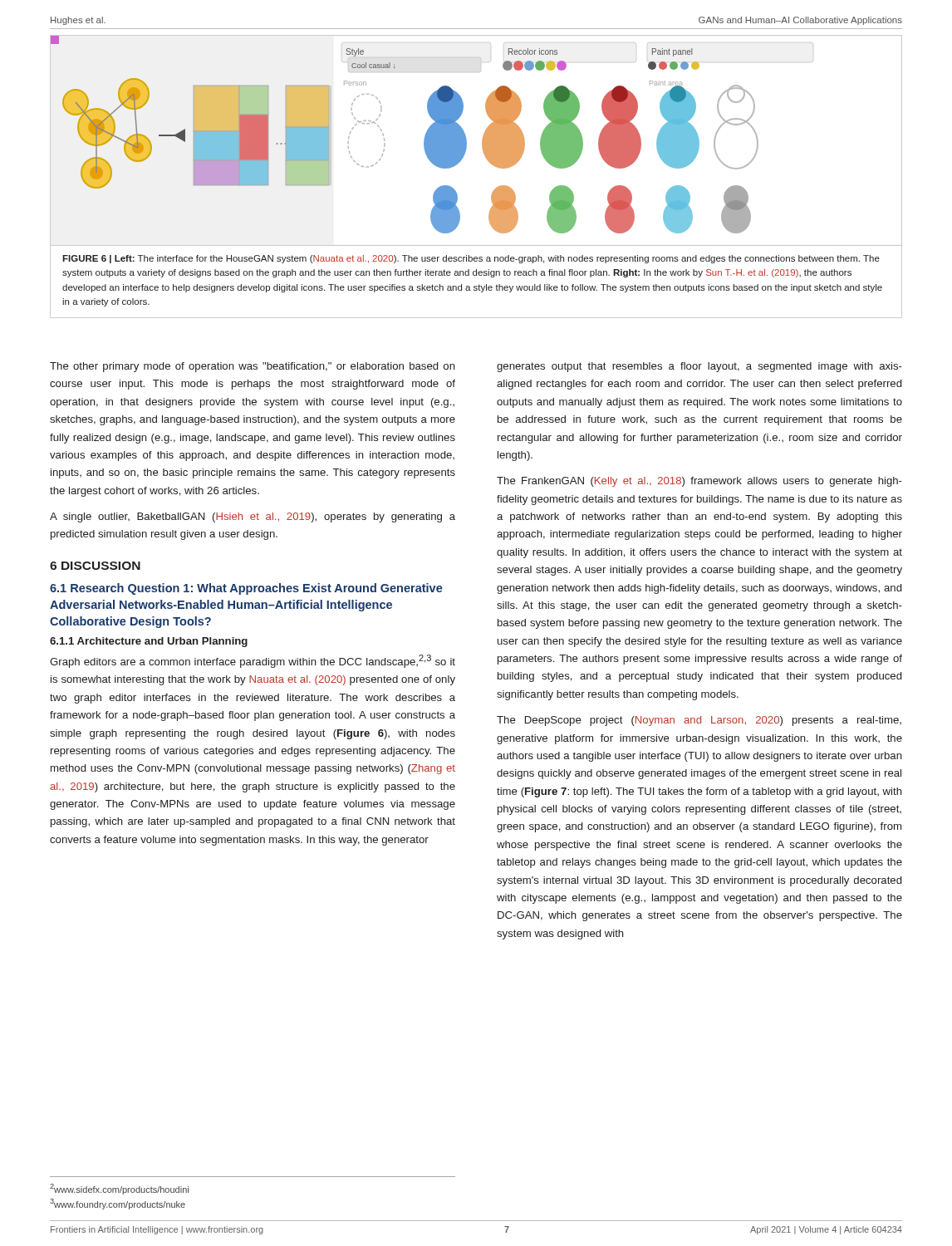Locate the element starting "The DeepScope project"
Image resolution: width=952 pixels, height=1246 pixels.
[x=699, y=827]
